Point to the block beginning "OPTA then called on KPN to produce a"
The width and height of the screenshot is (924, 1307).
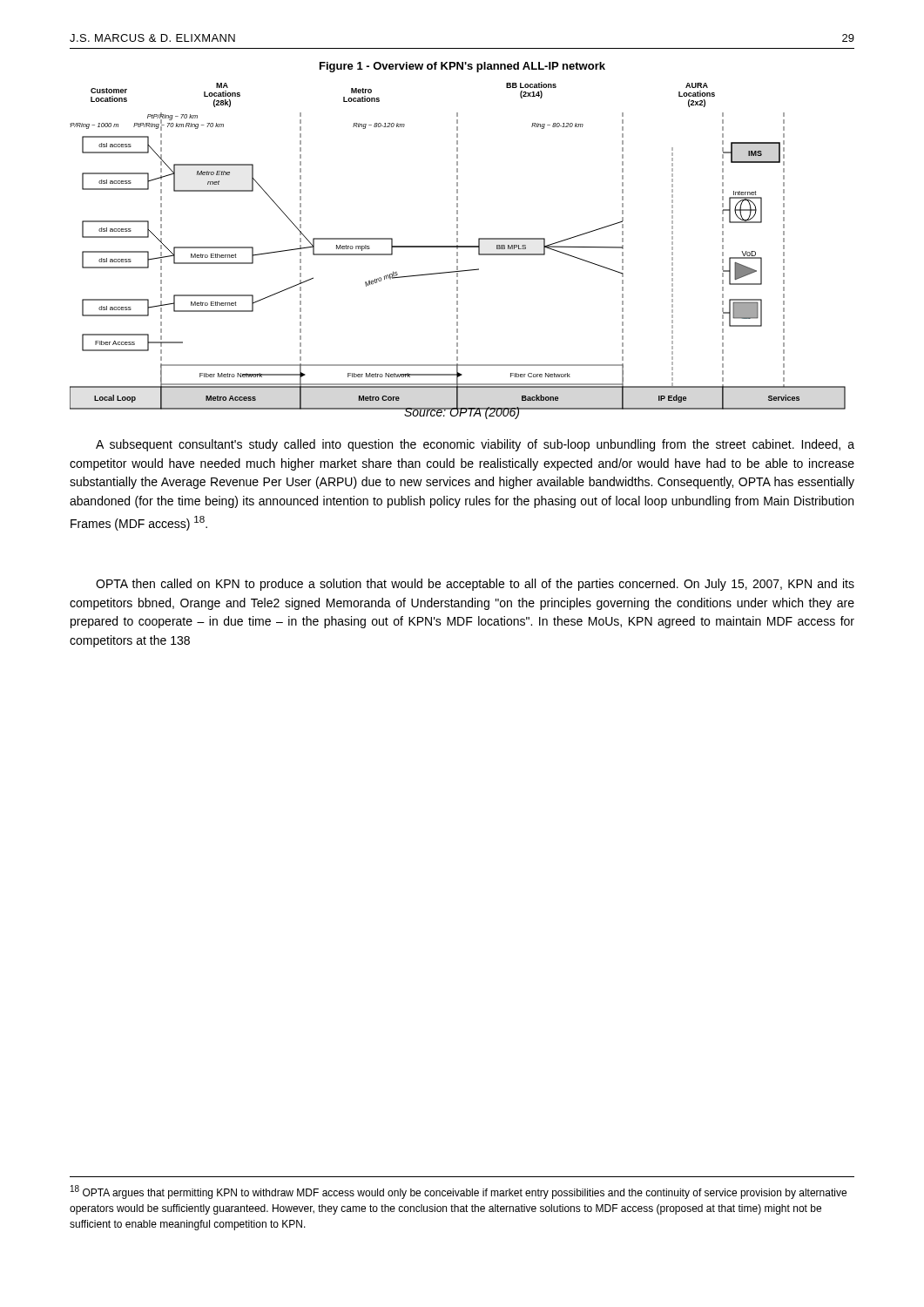[x=462, y=613]
